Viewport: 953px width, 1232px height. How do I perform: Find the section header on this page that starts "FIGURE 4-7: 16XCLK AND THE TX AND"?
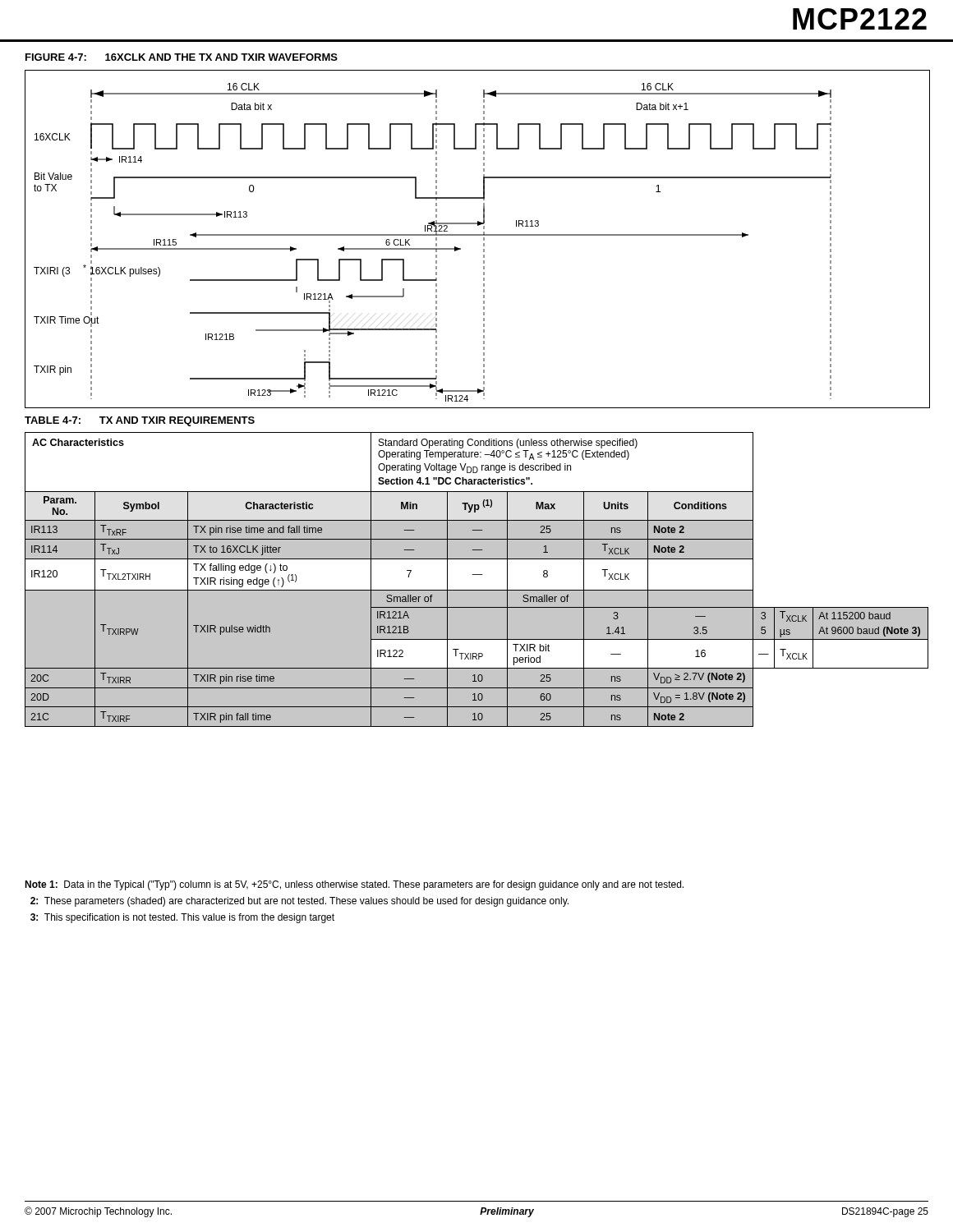pos(181,57)
